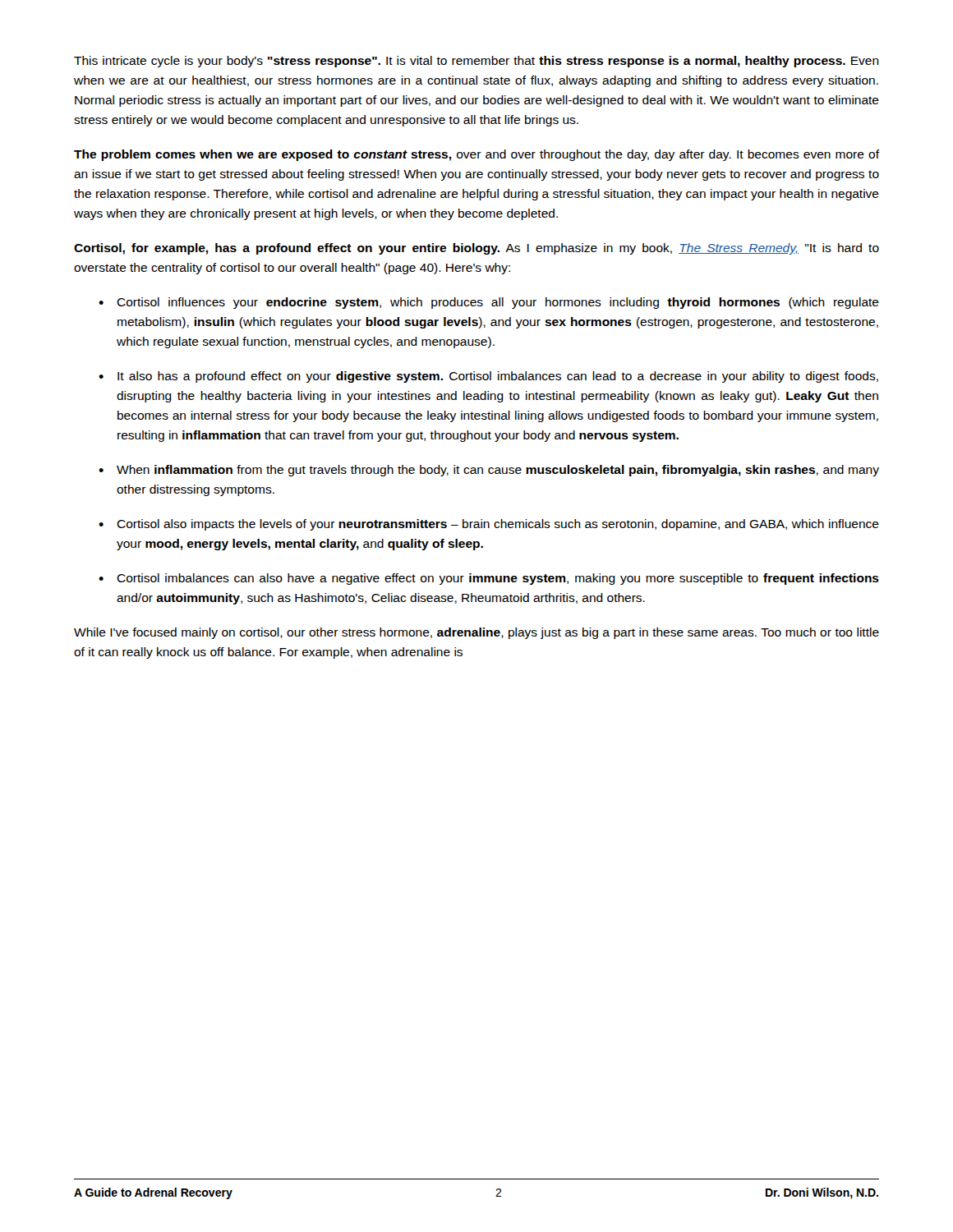Select the text starting "• Cortisol also impacts the levels of"

[x=489, y=534]
